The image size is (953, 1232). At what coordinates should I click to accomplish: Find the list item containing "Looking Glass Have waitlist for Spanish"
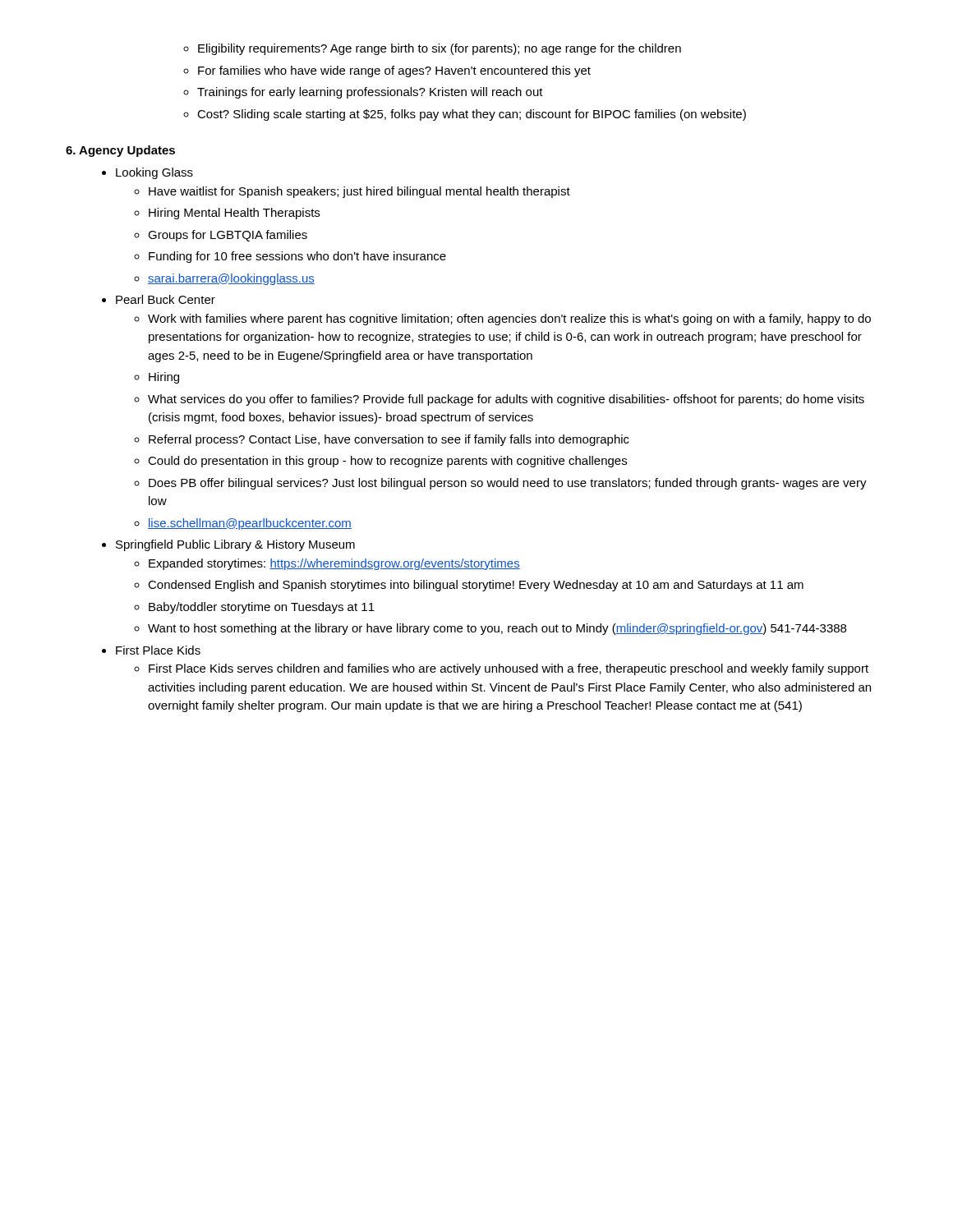154,173
